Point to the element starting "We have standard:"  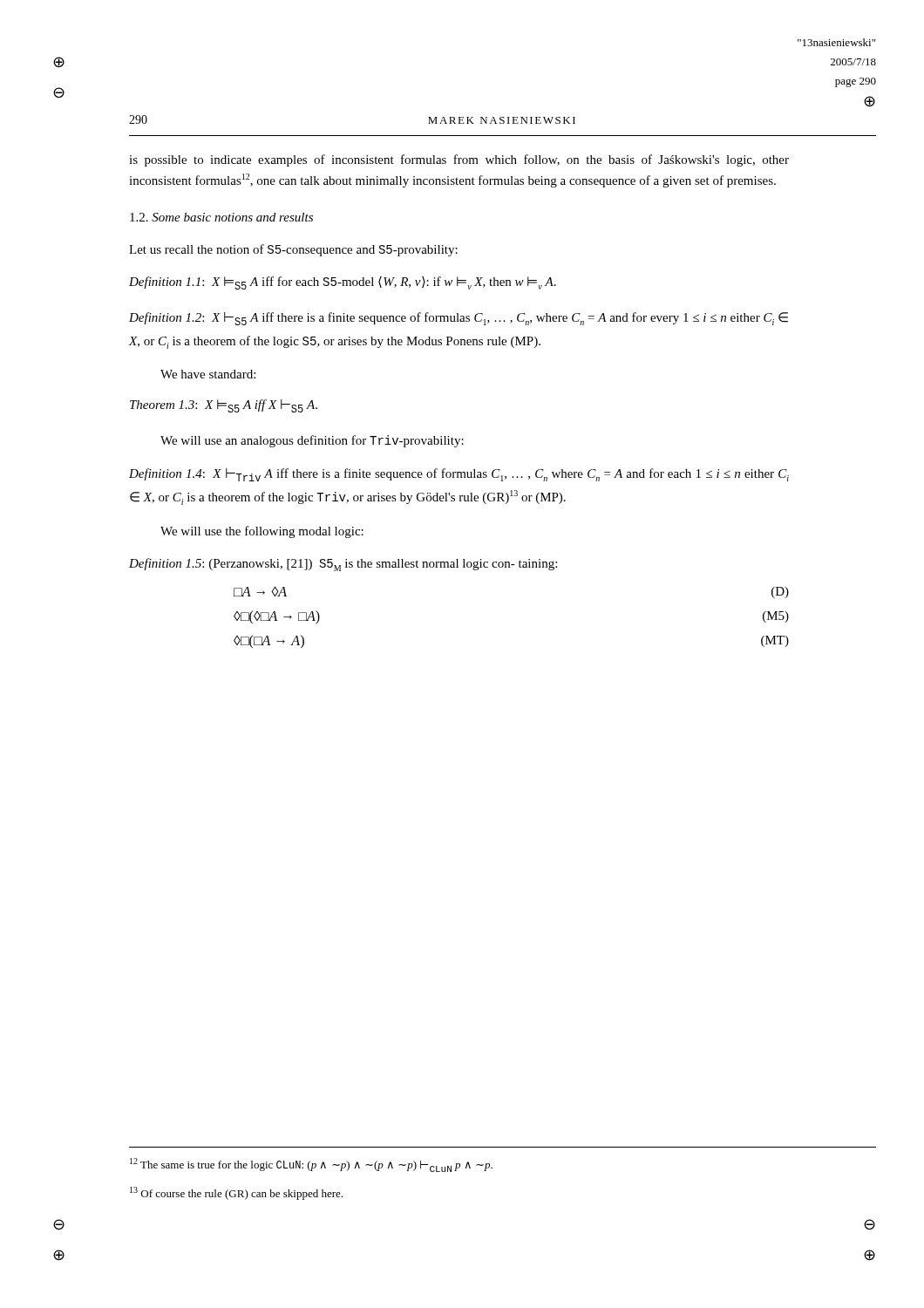click(209, 374)
